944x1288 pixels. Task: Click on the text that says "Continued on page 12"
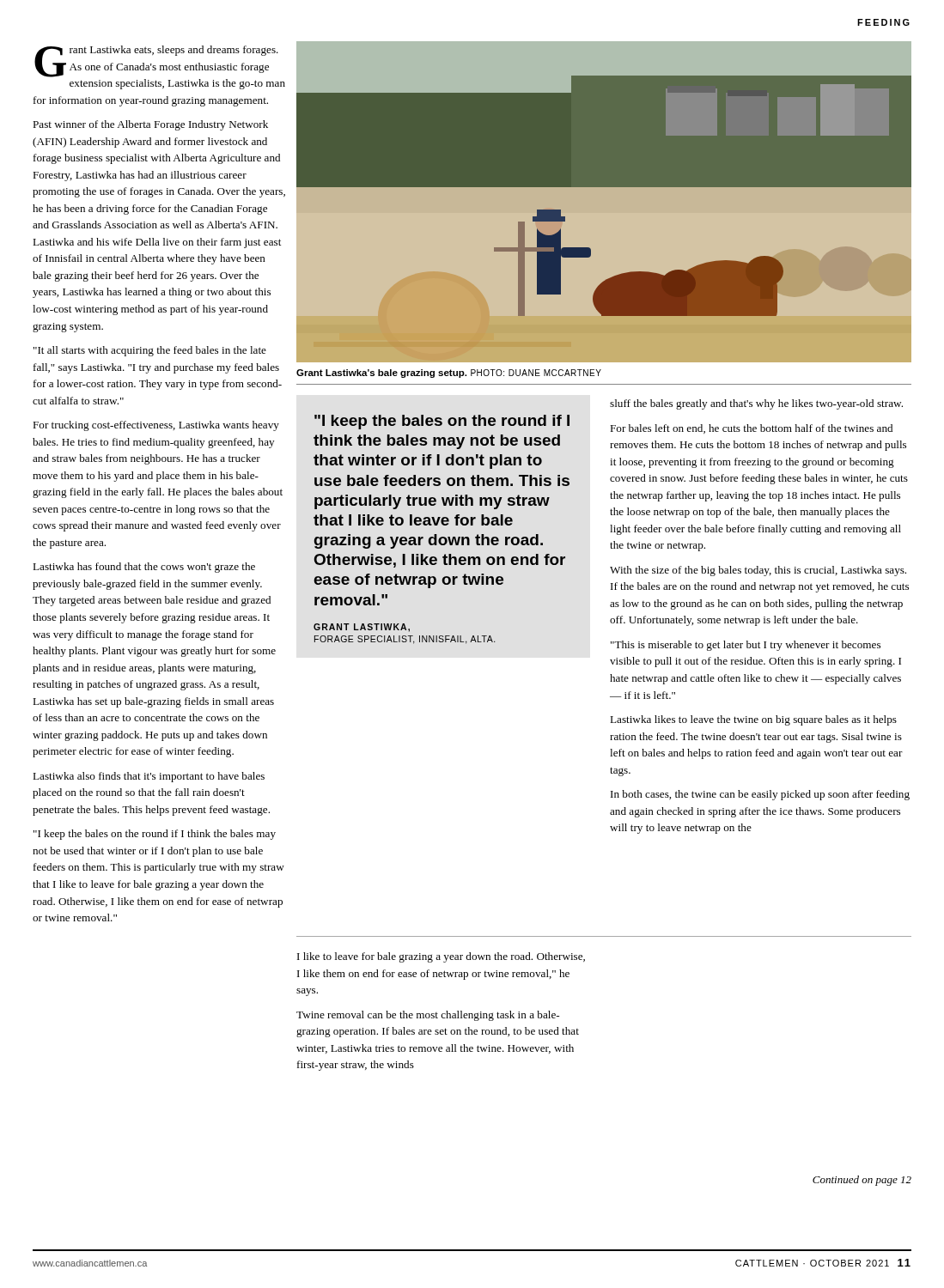[x=862, y=1179]
